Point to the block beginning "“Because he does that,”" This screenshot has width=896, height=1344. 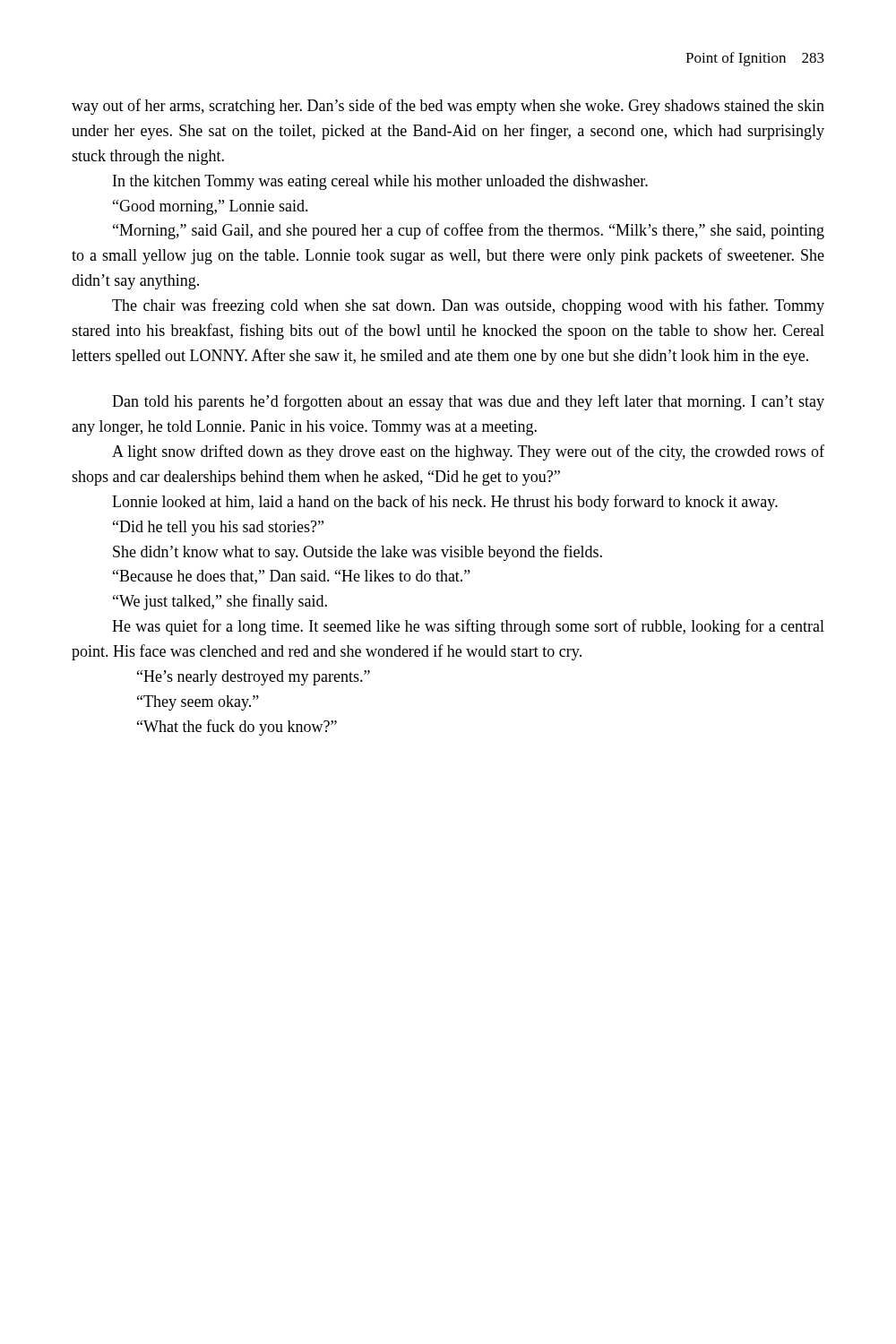[448, 577]
